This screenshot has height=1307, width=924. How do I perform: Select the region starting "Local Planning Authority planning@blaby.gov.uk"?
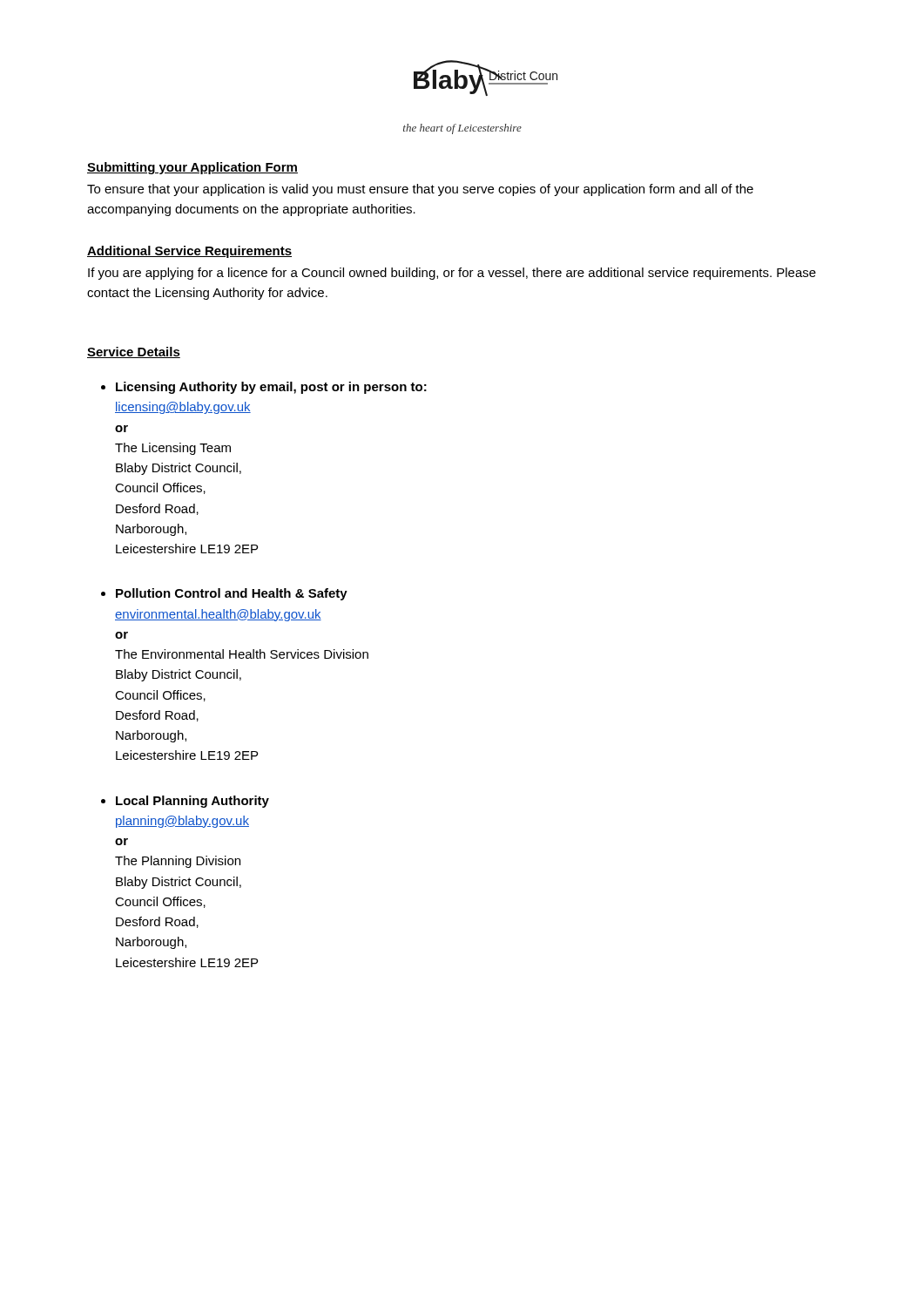192,881
